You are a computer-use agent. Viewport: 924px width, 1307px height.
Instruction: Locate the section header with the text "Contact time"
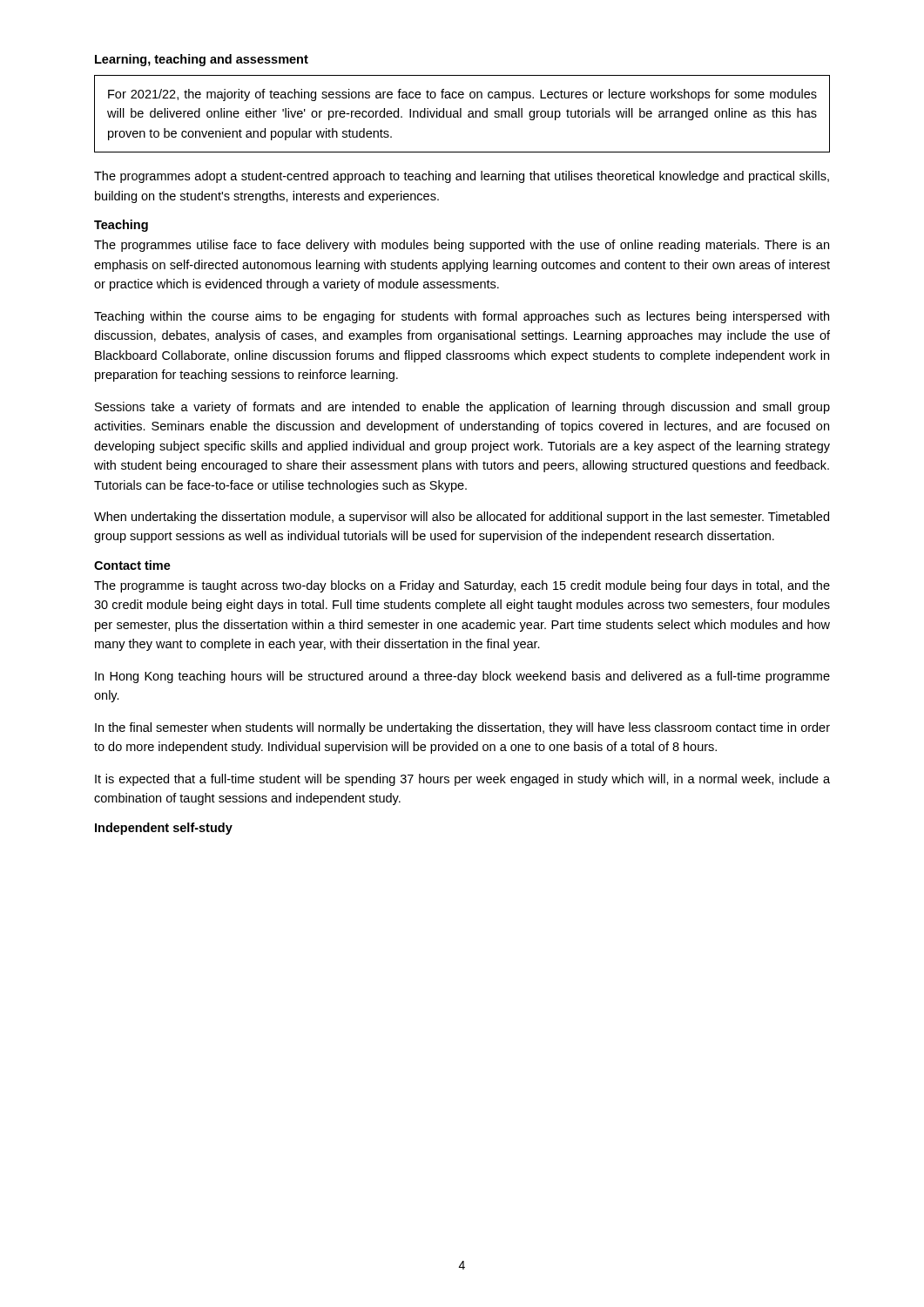tap(132, 565)
